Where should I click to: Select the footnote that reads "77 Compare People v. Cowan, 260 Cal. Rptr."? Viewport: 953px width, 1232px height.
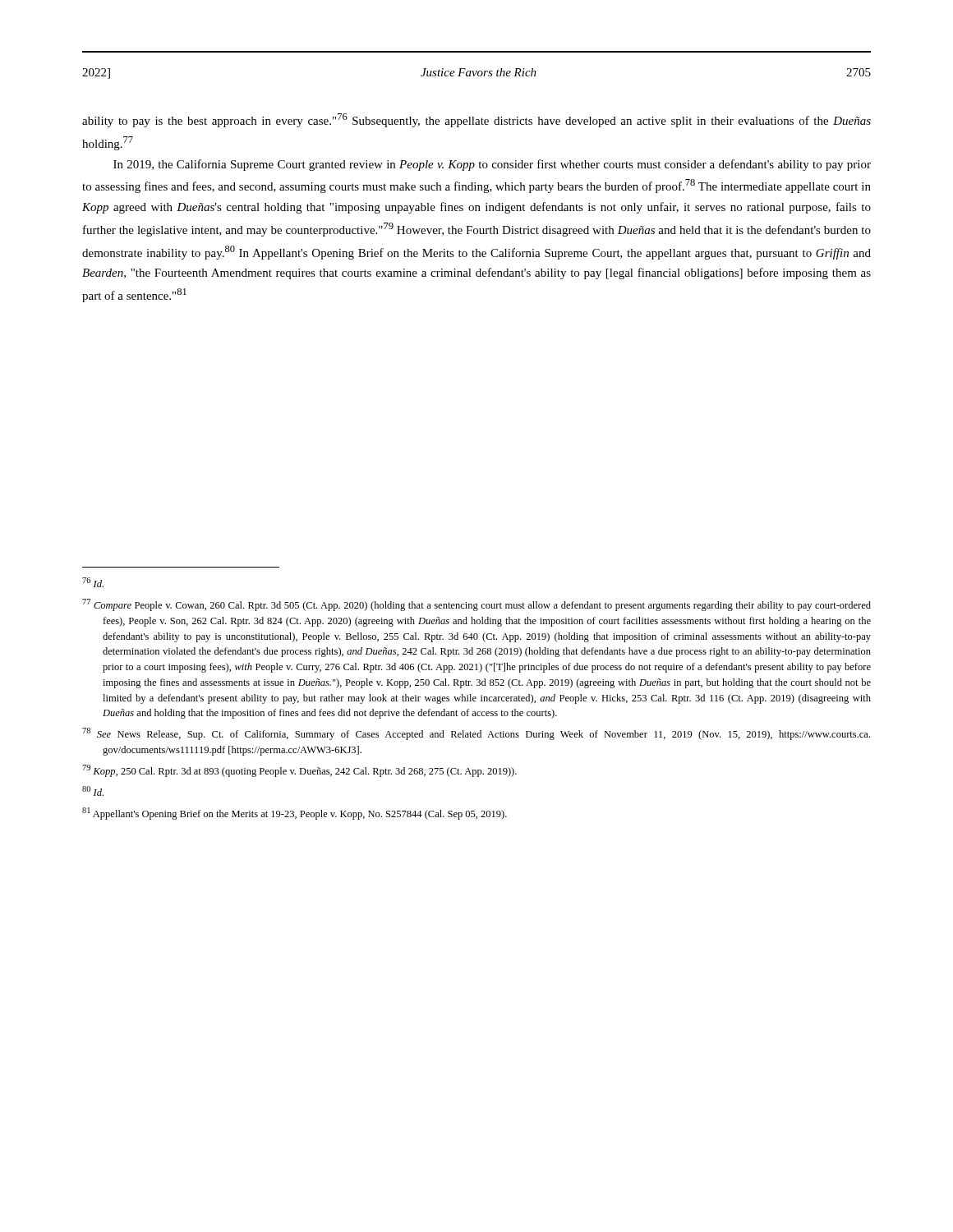tap(476, 658)
